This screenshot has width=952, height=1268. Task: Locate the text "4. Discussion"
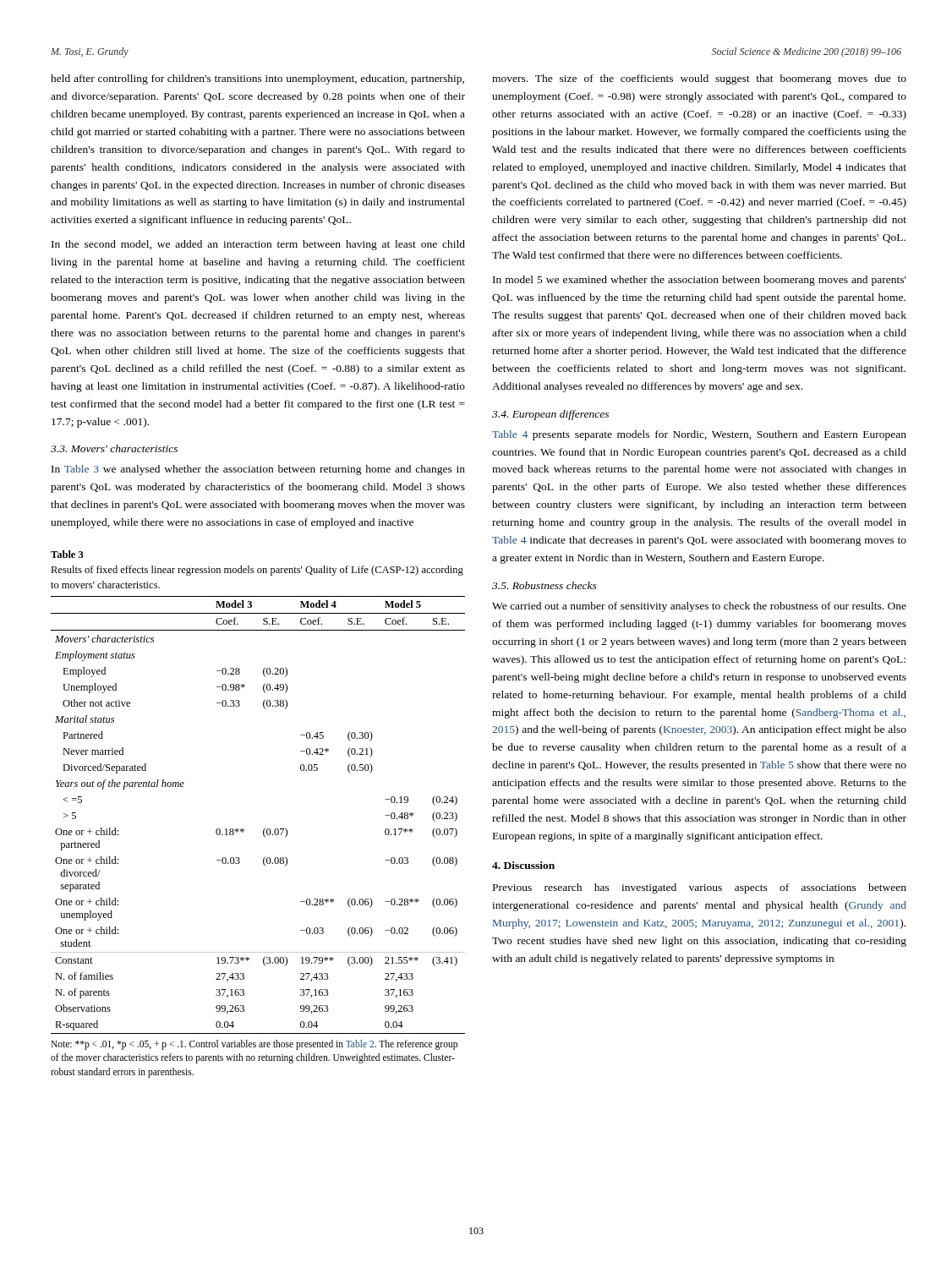523,865
